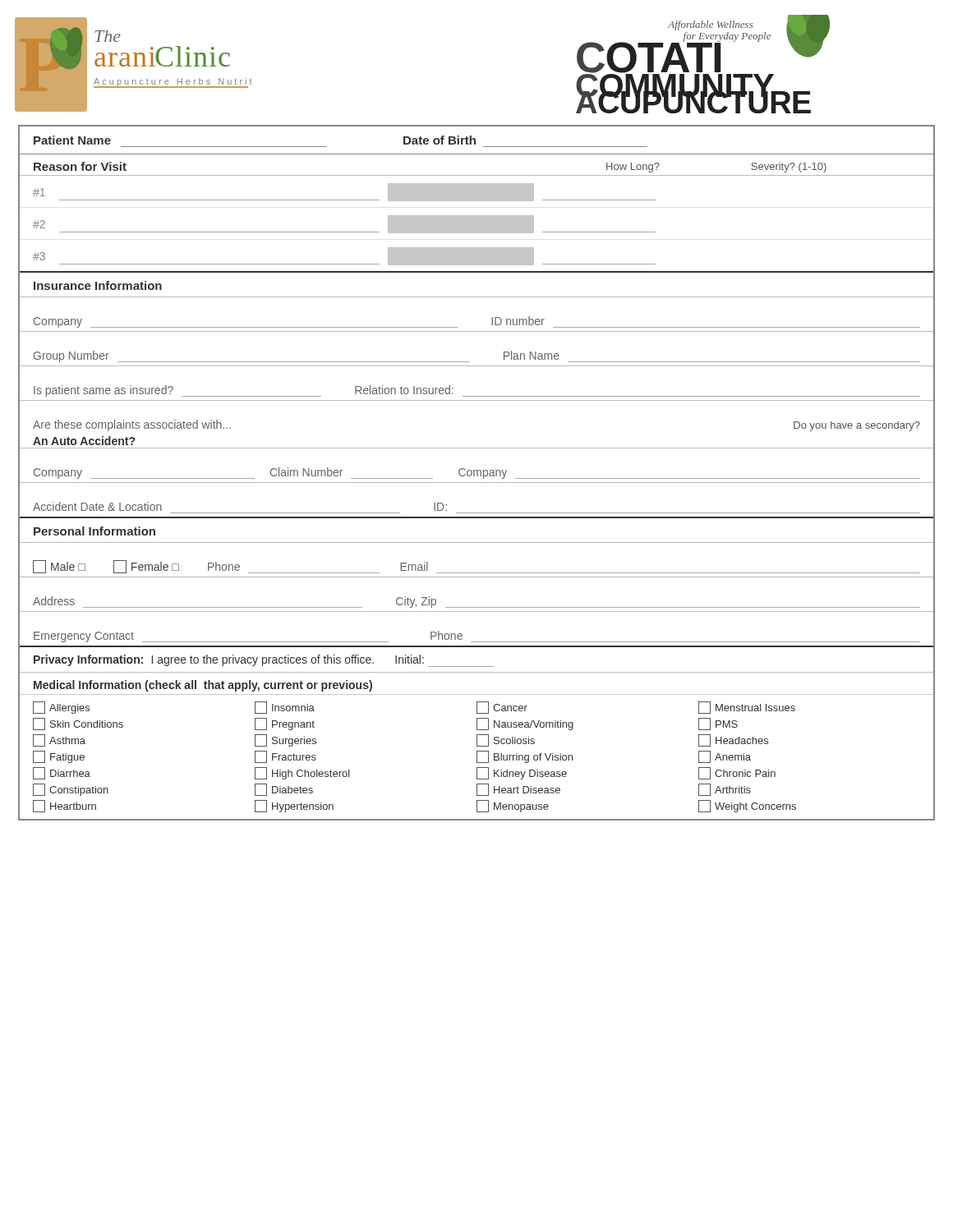Select the table that reads "Reason for Visit"

tap(476, 165)
